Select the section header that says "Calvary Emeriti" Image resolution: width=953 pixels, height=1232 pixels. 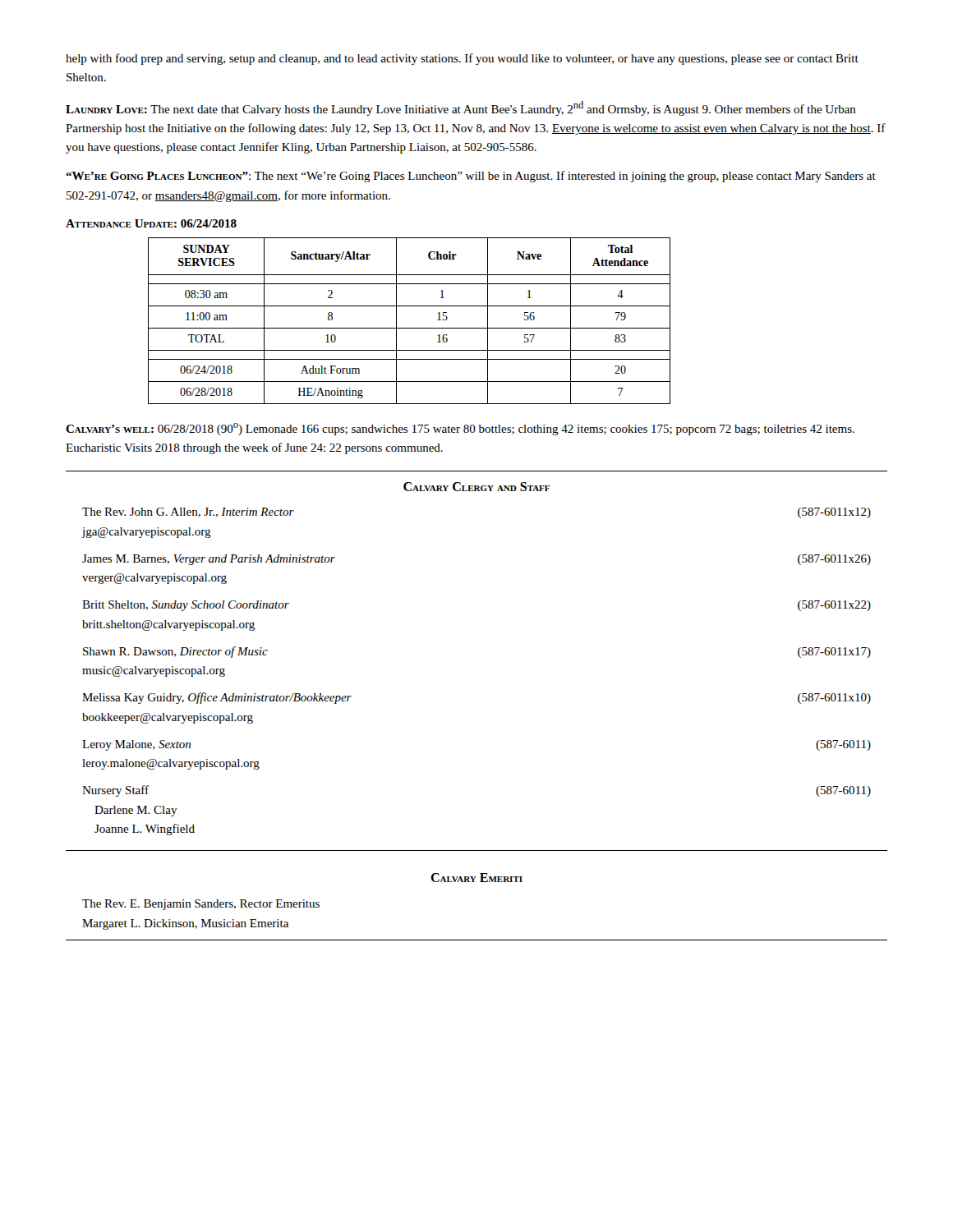point(476,878)
